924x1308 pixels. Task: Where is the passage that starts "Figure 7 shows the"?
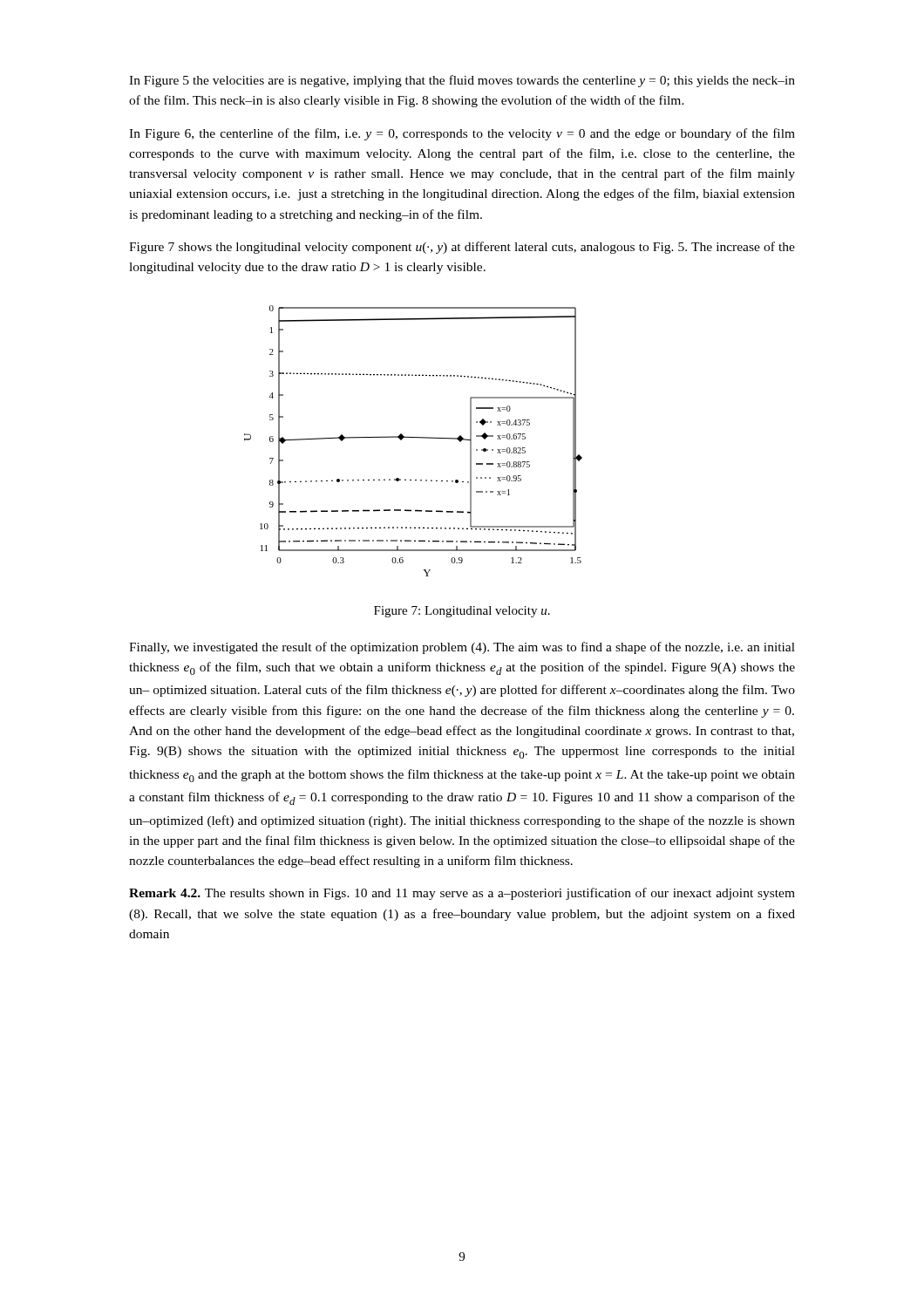coord(462,256)
